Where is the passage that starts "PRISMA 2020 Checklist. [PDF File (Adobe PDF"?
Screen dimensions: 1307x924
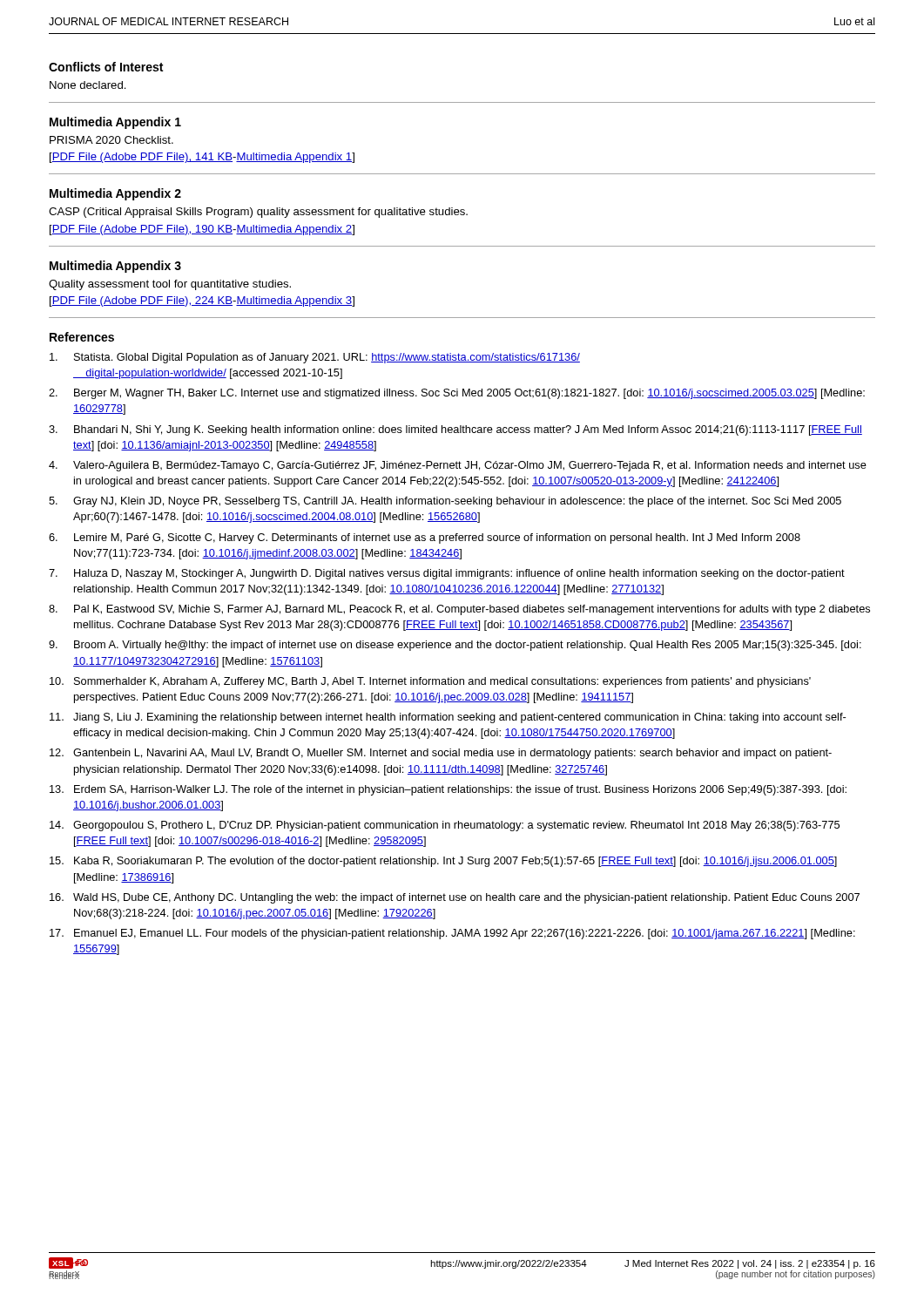pos(202,148)
